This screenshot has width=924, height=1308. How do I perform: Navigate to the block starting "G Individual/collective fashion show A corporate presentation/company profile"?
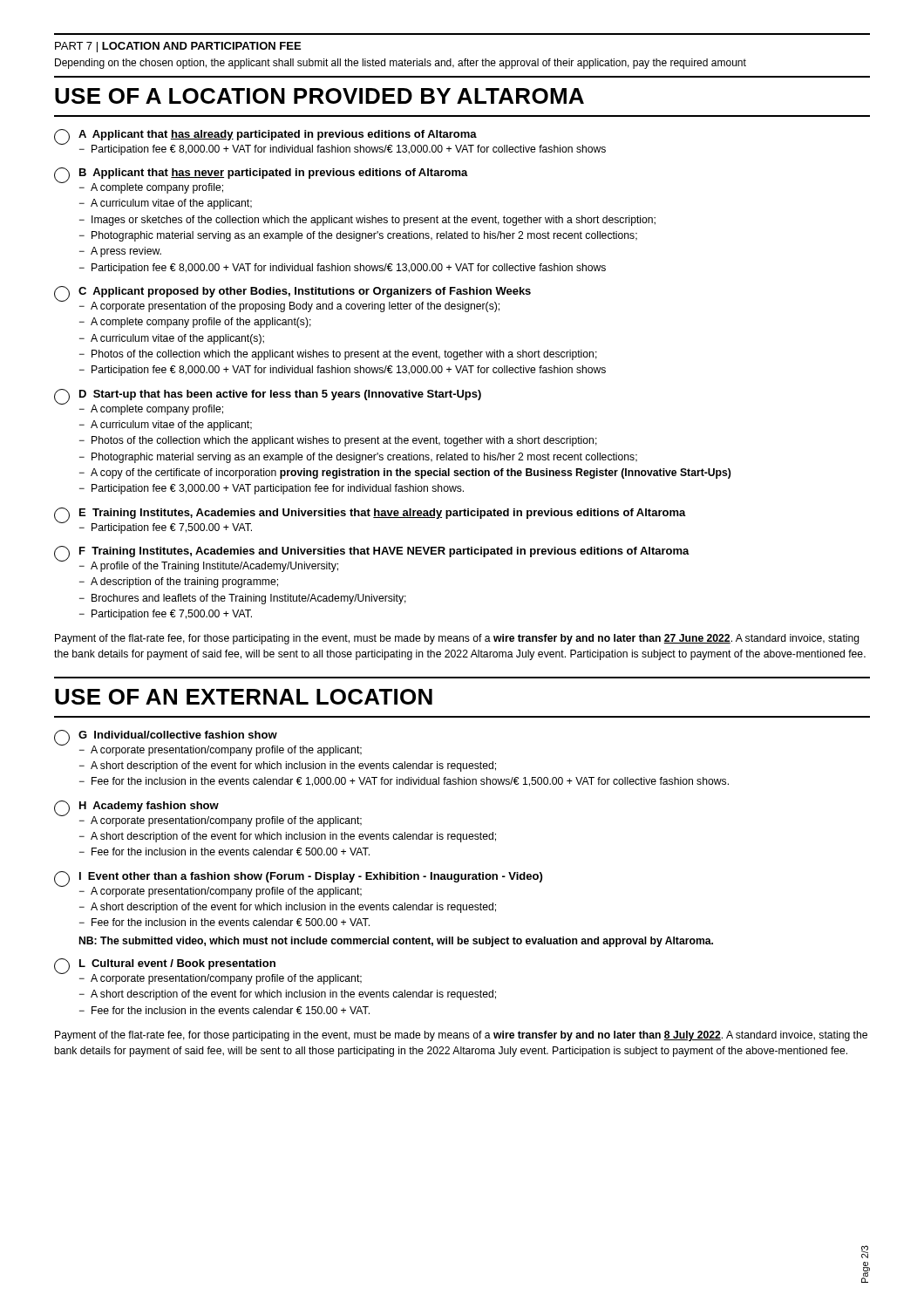point(392,759)
